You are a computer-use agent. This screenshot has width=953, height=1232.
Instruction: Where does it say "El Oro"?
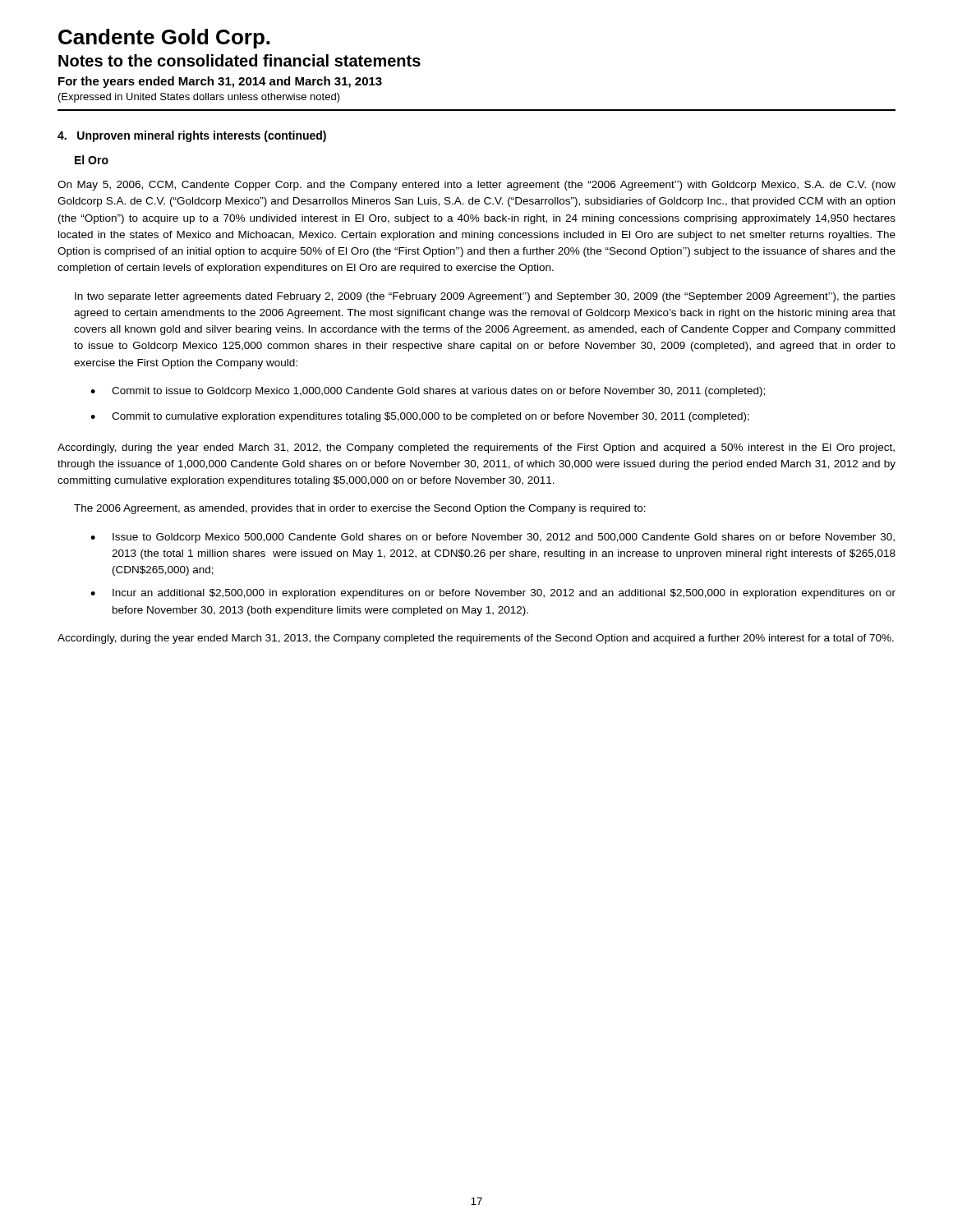click(x=91, y=160)
